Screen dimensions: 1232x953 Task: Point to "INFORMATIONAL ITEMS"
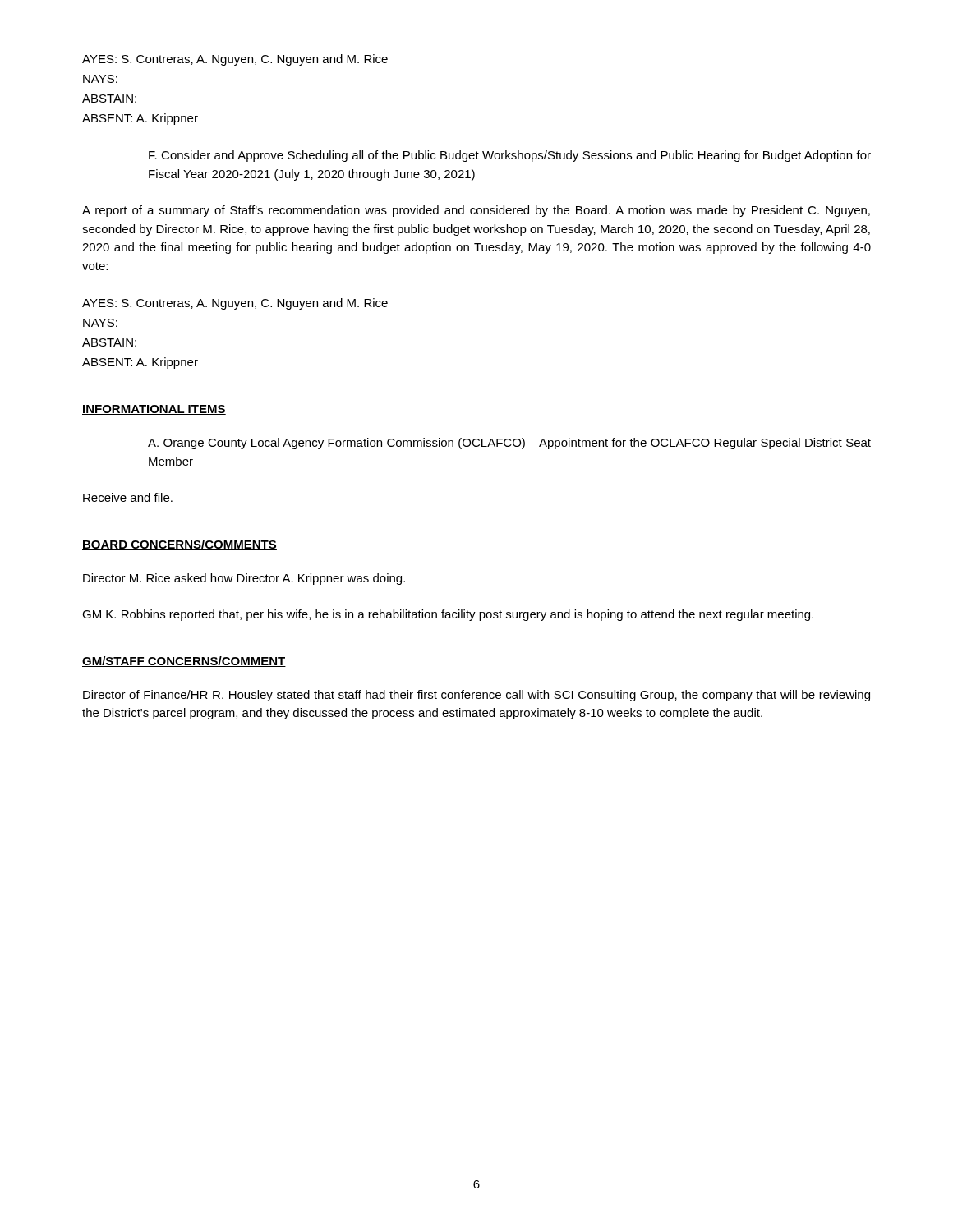click(x=154, y=409)
